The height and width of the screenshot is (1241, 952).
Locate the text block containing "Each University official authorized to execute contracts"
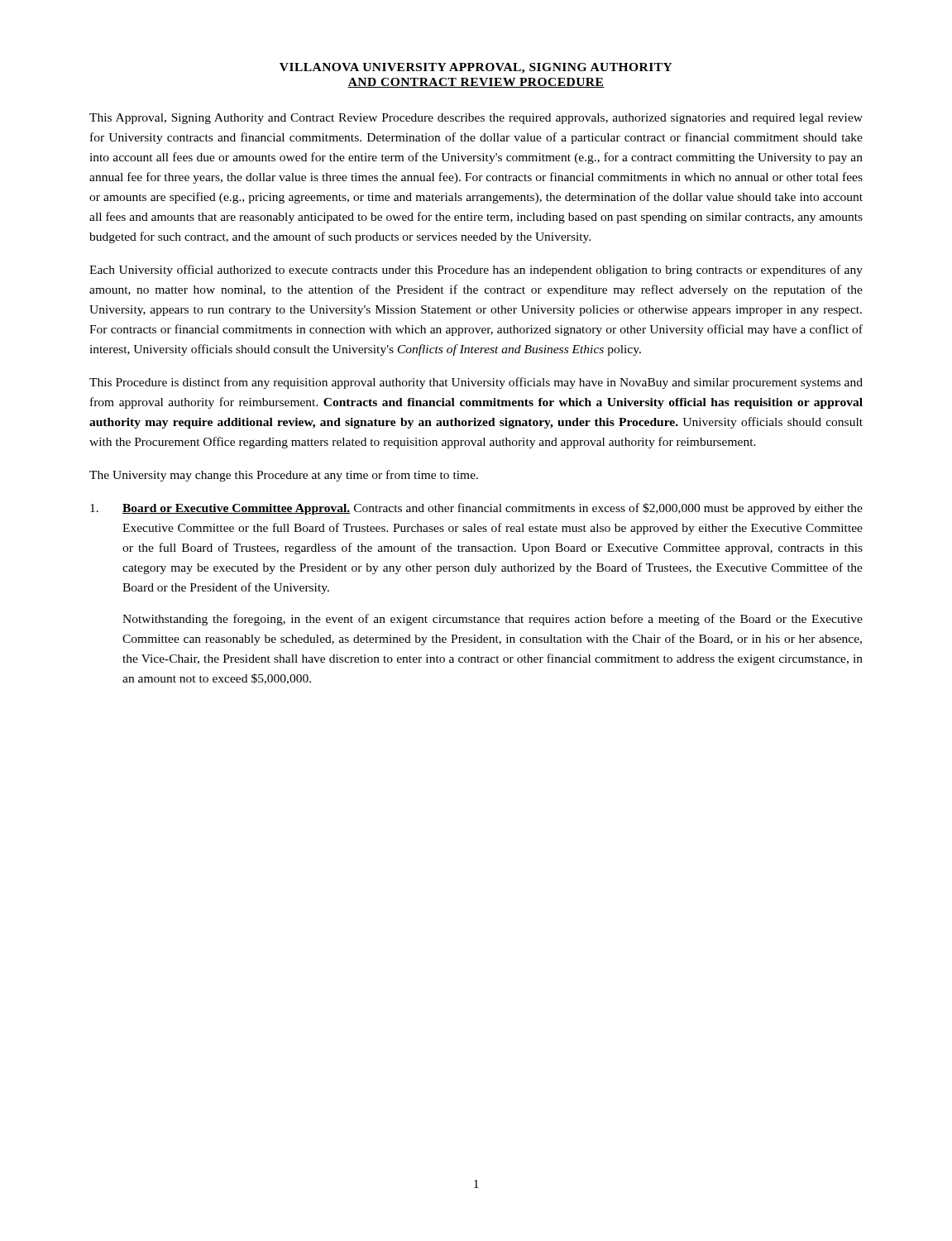476,309
